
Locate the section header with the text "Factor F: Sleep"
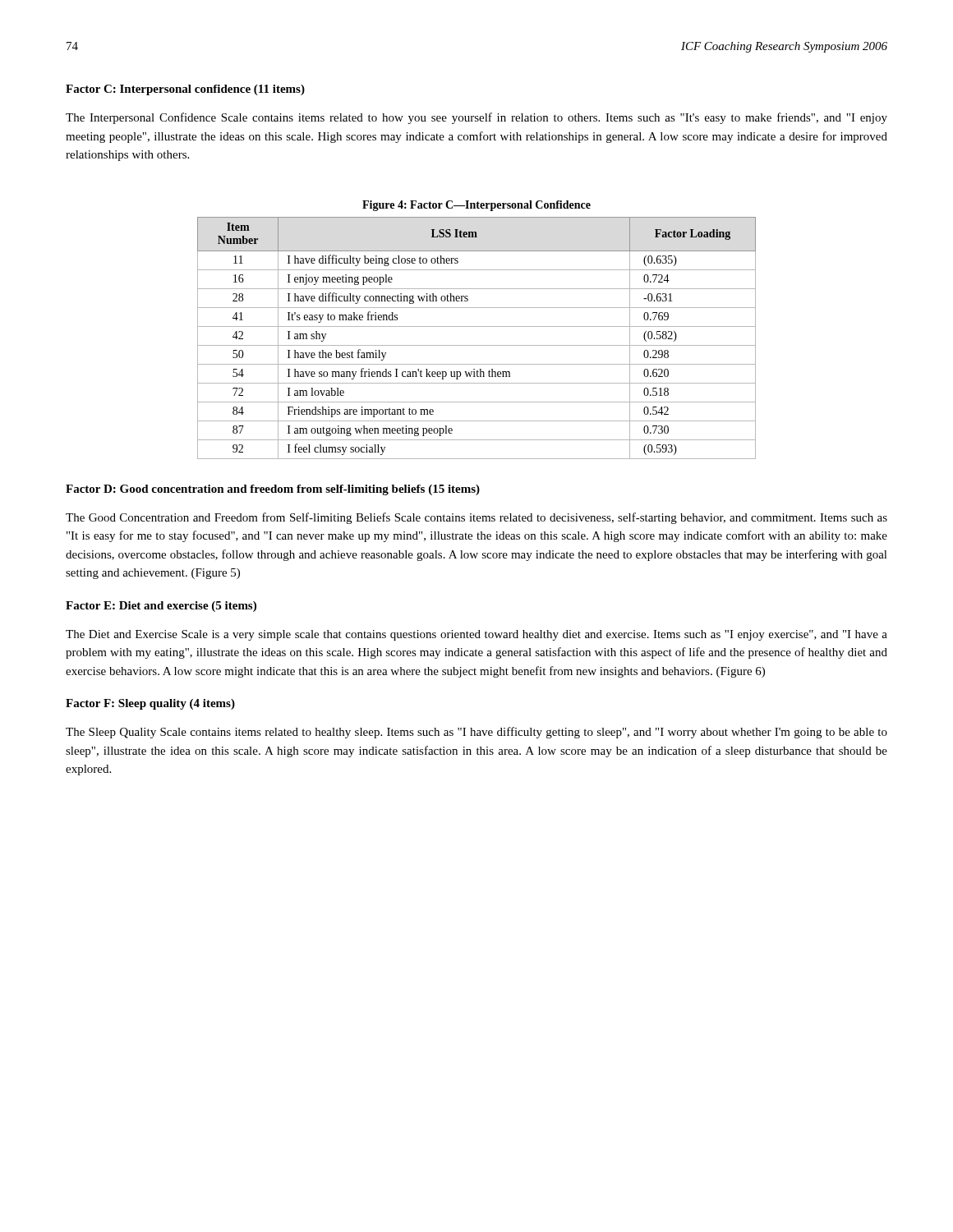[x=150, y=704]
